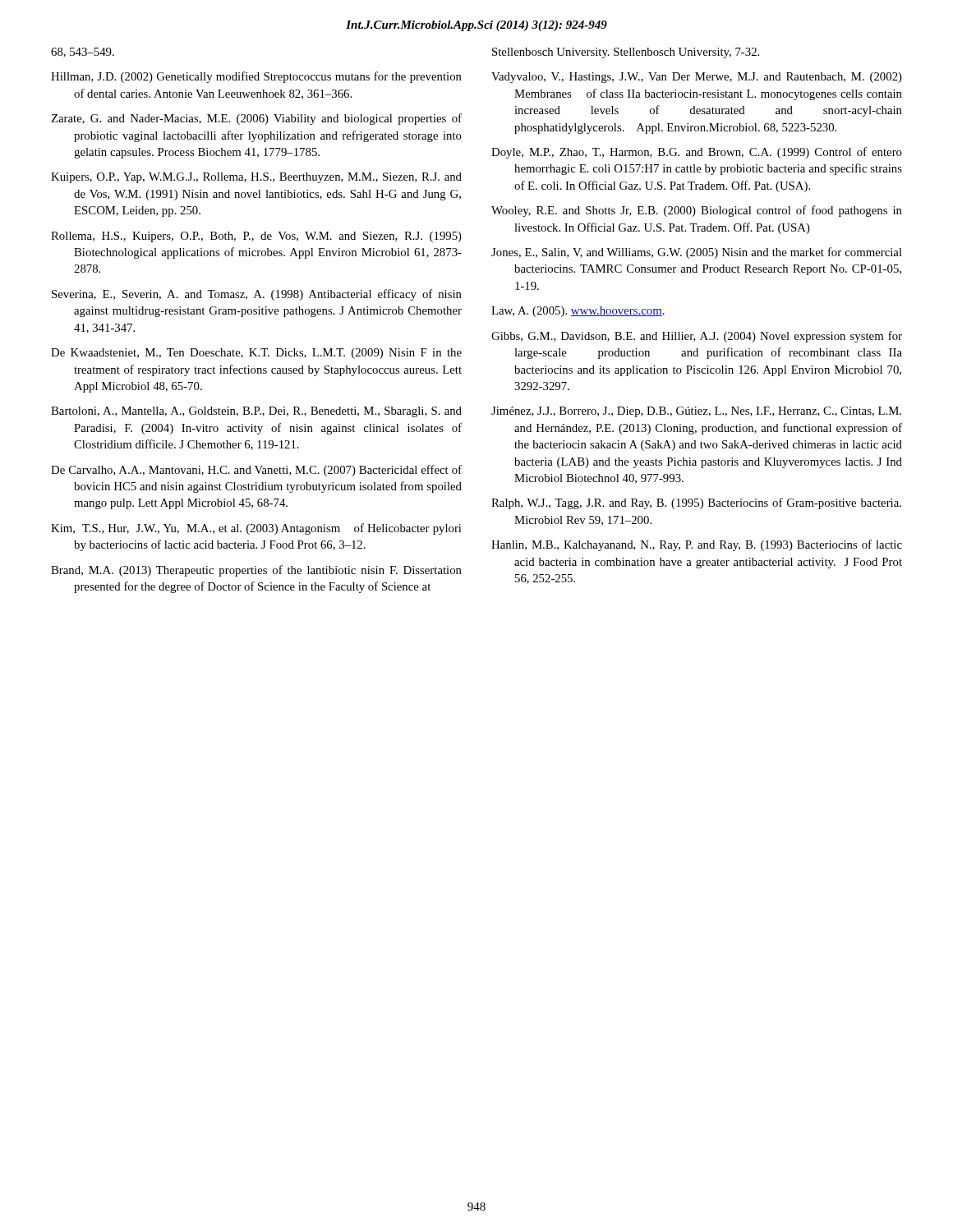Viewport: 953px width, 1232px height.
Task: Click on the region starting "Wooley, R.E. and Shotts Jr, E.B. (2000)"
Action: point(697,219)
